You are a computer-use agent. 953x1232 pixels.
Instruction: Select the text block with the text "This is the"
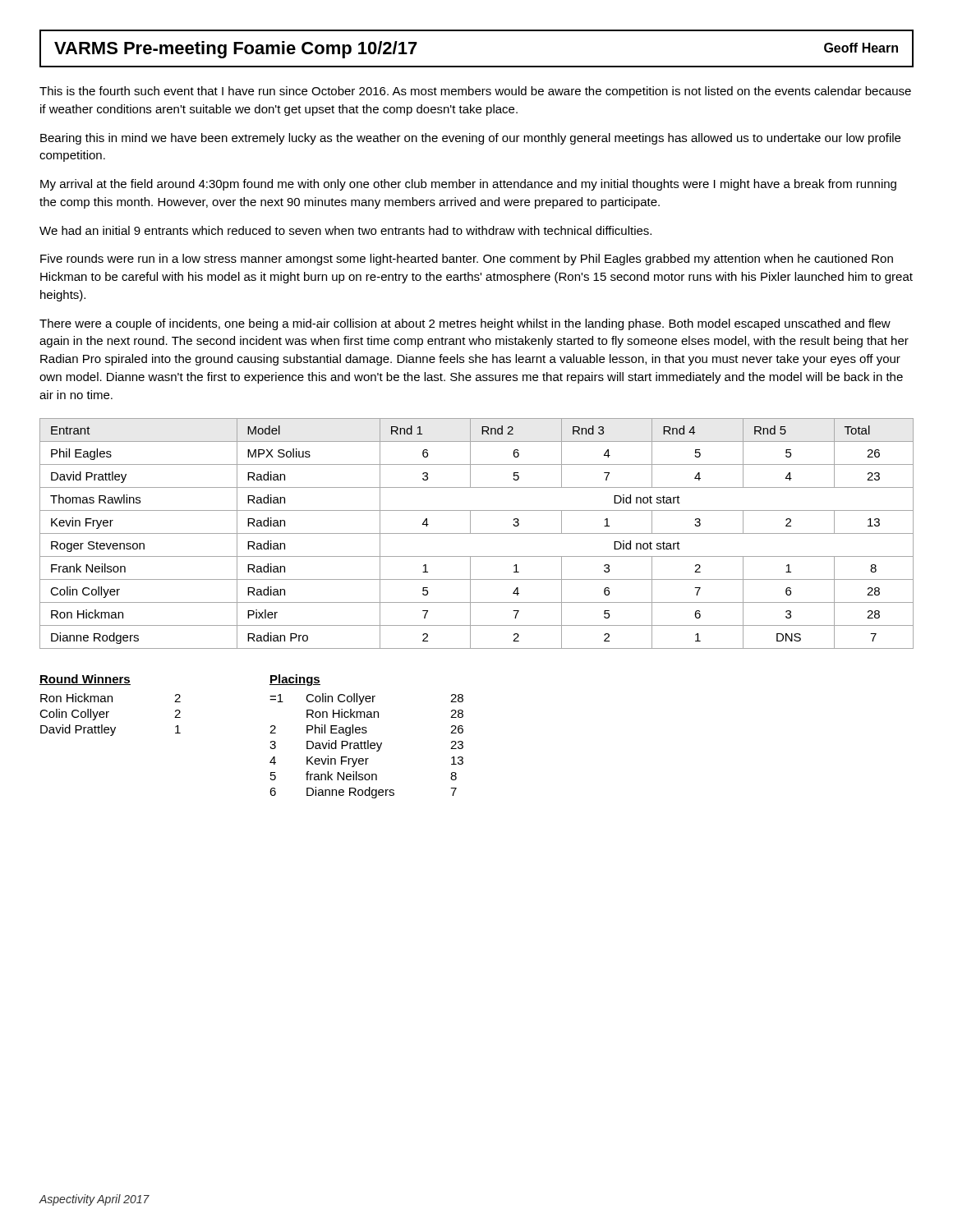[475, 100]
